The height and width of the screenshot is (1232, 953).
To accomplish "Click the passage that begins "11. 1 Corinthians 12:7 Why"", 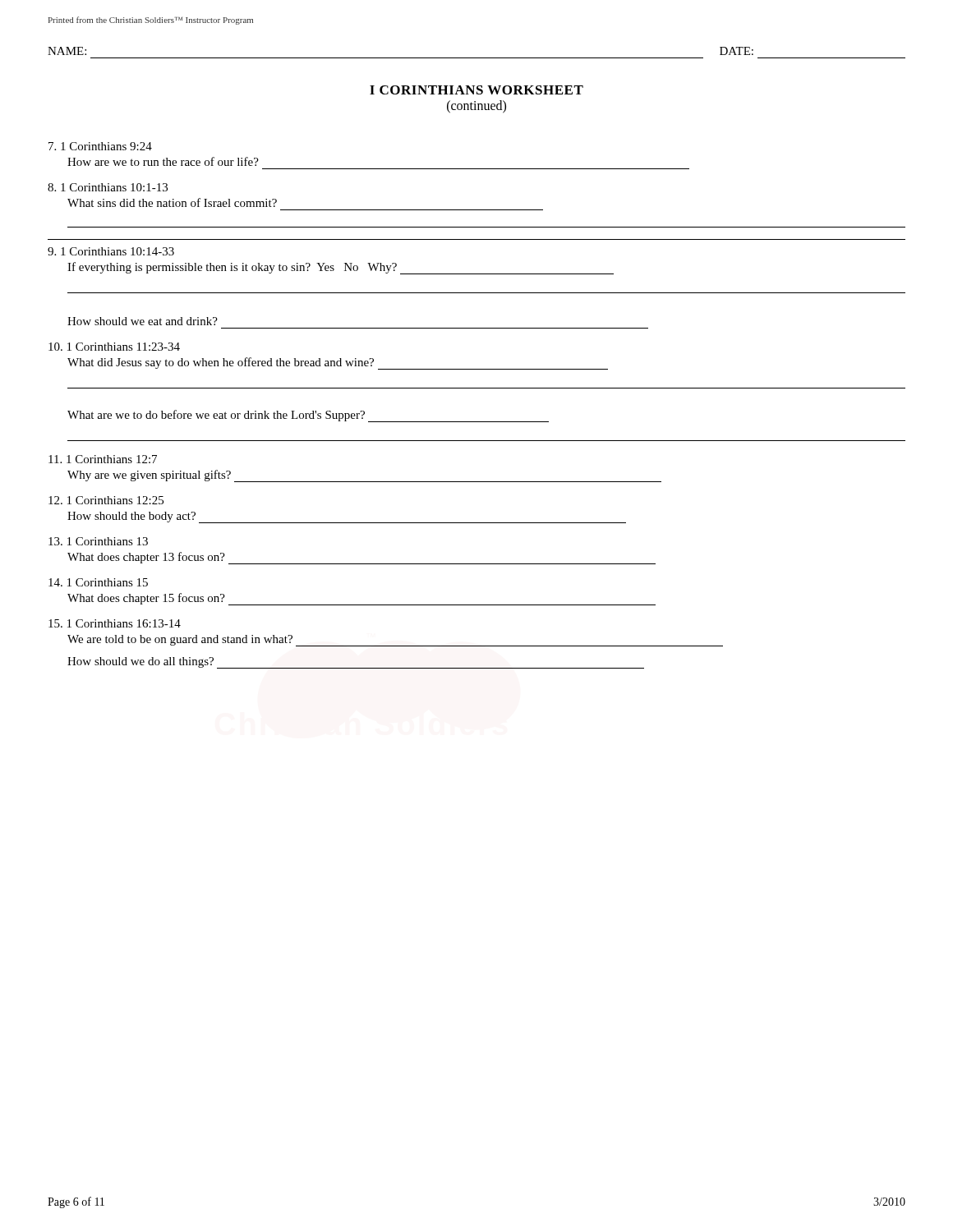I will click(x=103, y=459).
